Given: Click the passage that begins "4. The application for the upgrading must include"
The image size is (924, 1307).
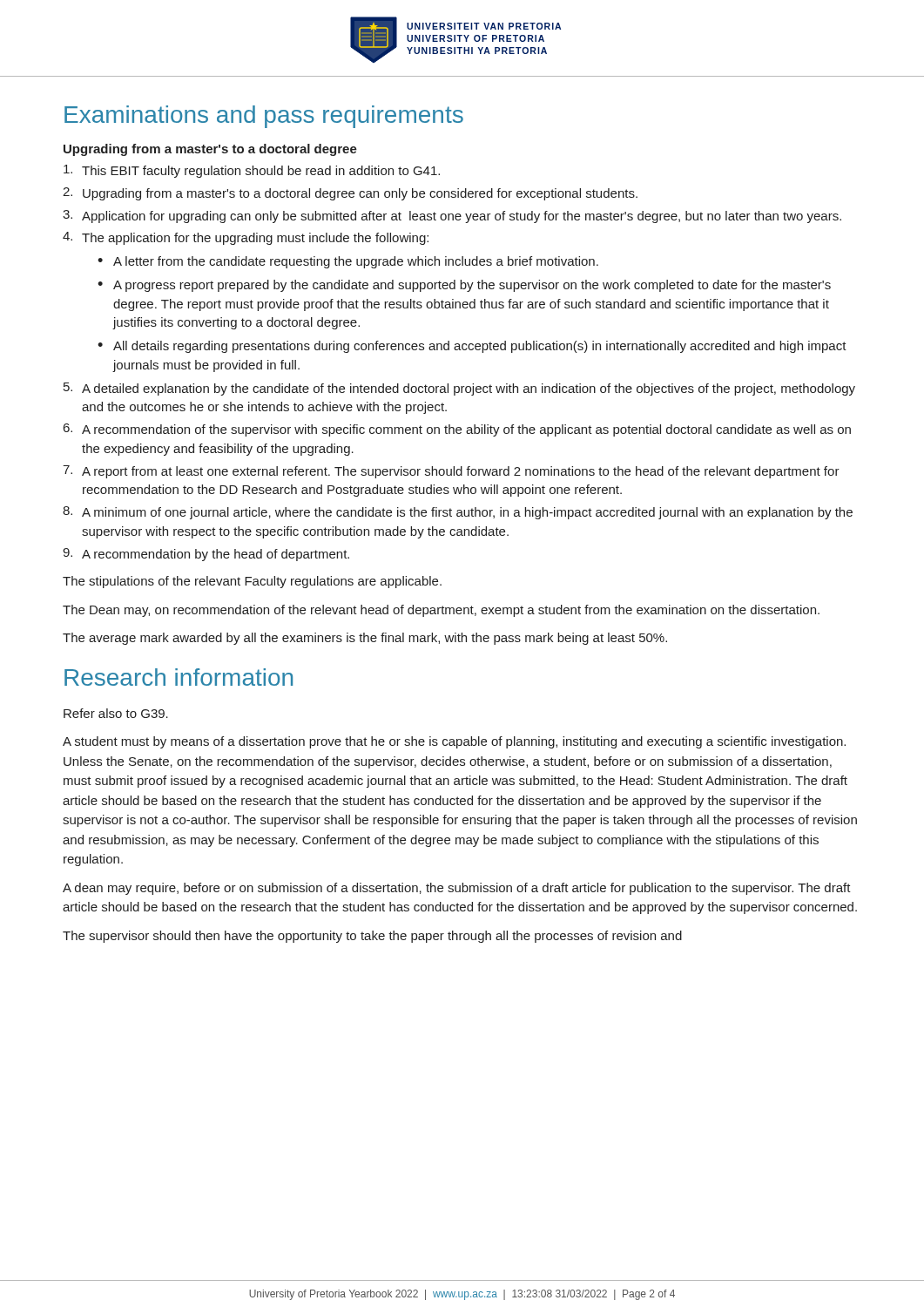Looking at the screenshot, I should pyautogui.click(x=246, y=238).
